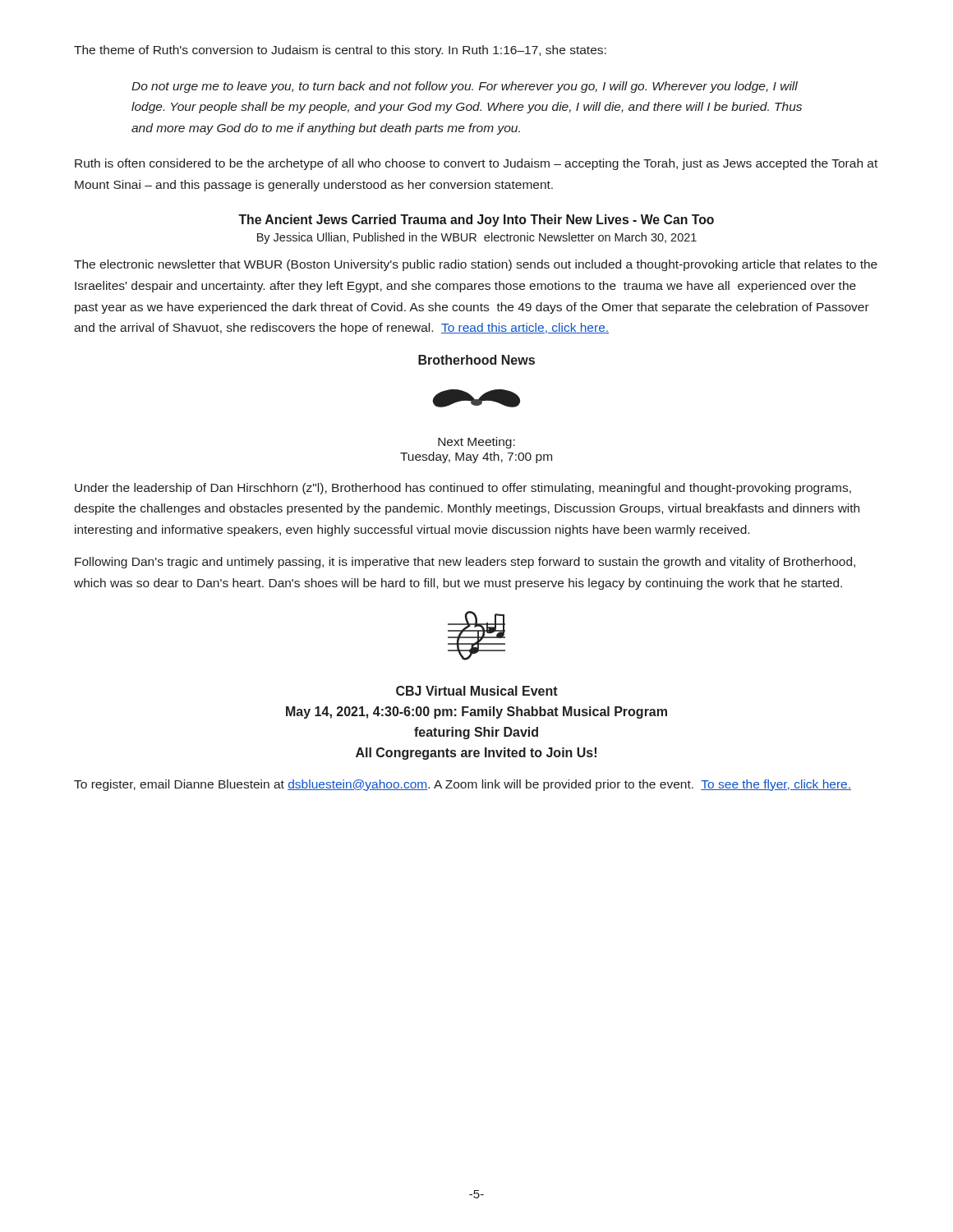The image size is (953, 1232).
Task: Find the passage starting "Under the leadership of Dan Hirschhorn"
Action: tap(467, 508)
